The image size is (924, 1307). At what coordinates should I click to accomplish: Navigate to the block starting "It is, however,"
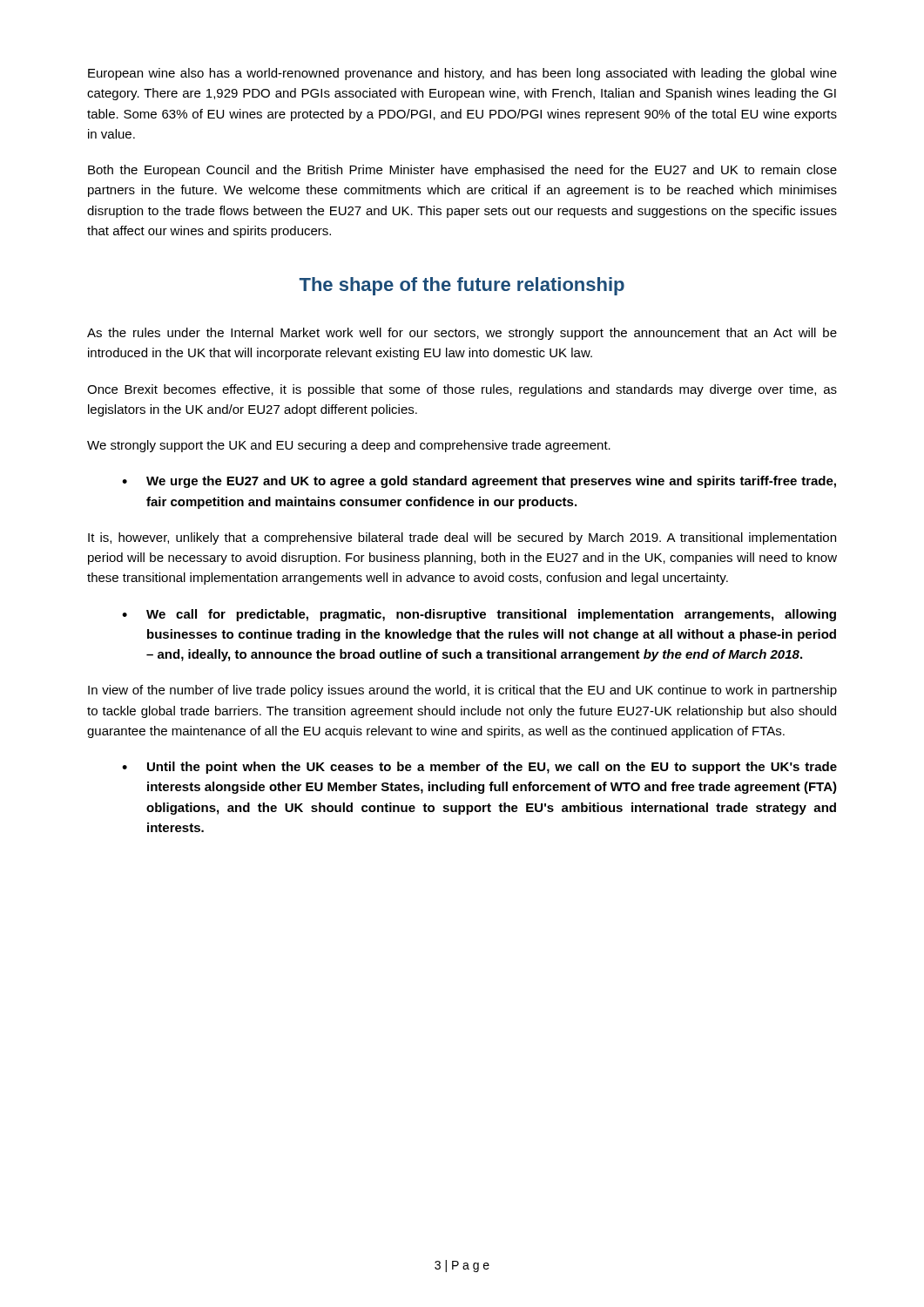[462, 557]
